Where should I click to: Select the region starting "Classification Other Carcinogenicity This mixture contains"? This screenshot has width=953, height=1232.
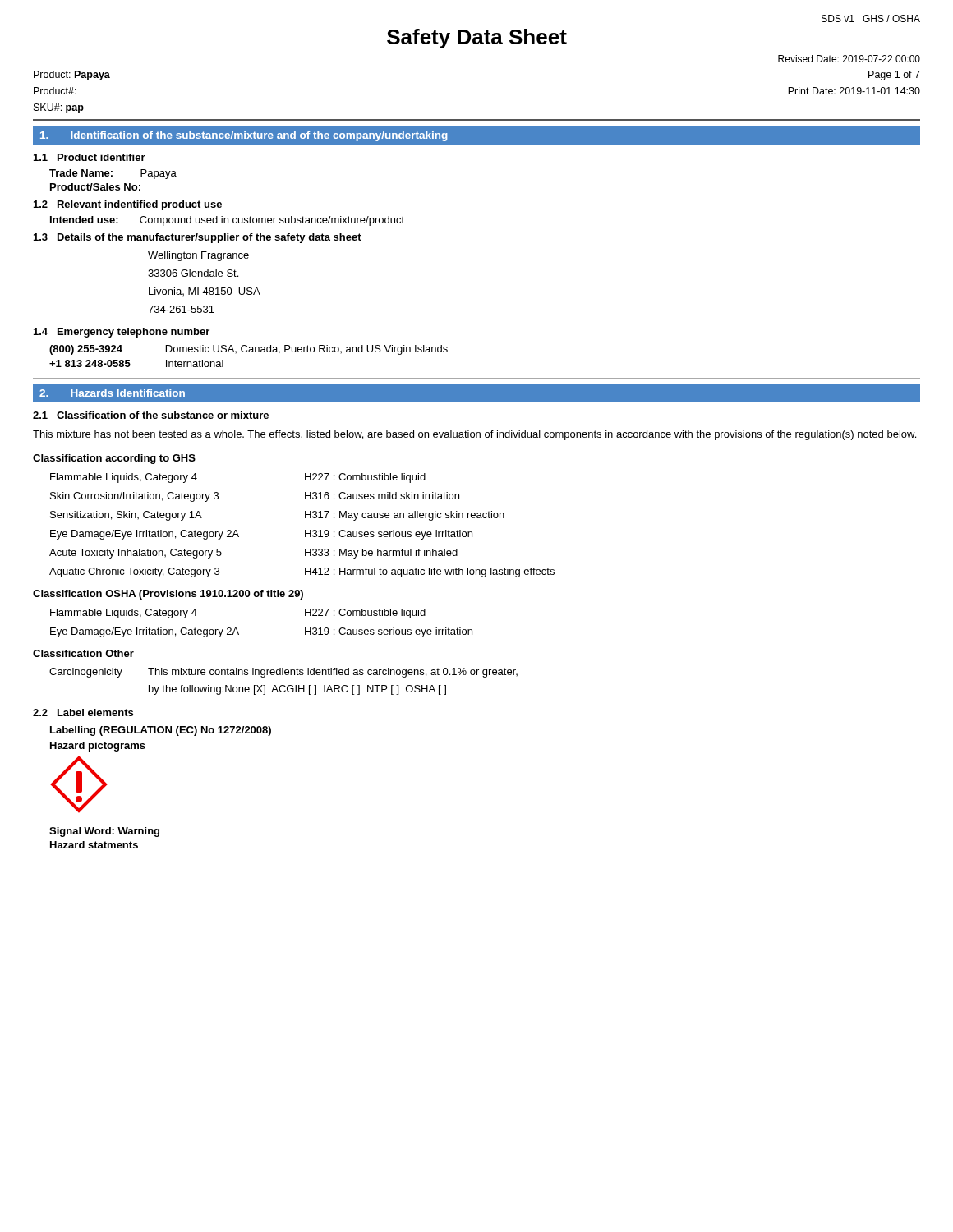click(476, 673)
